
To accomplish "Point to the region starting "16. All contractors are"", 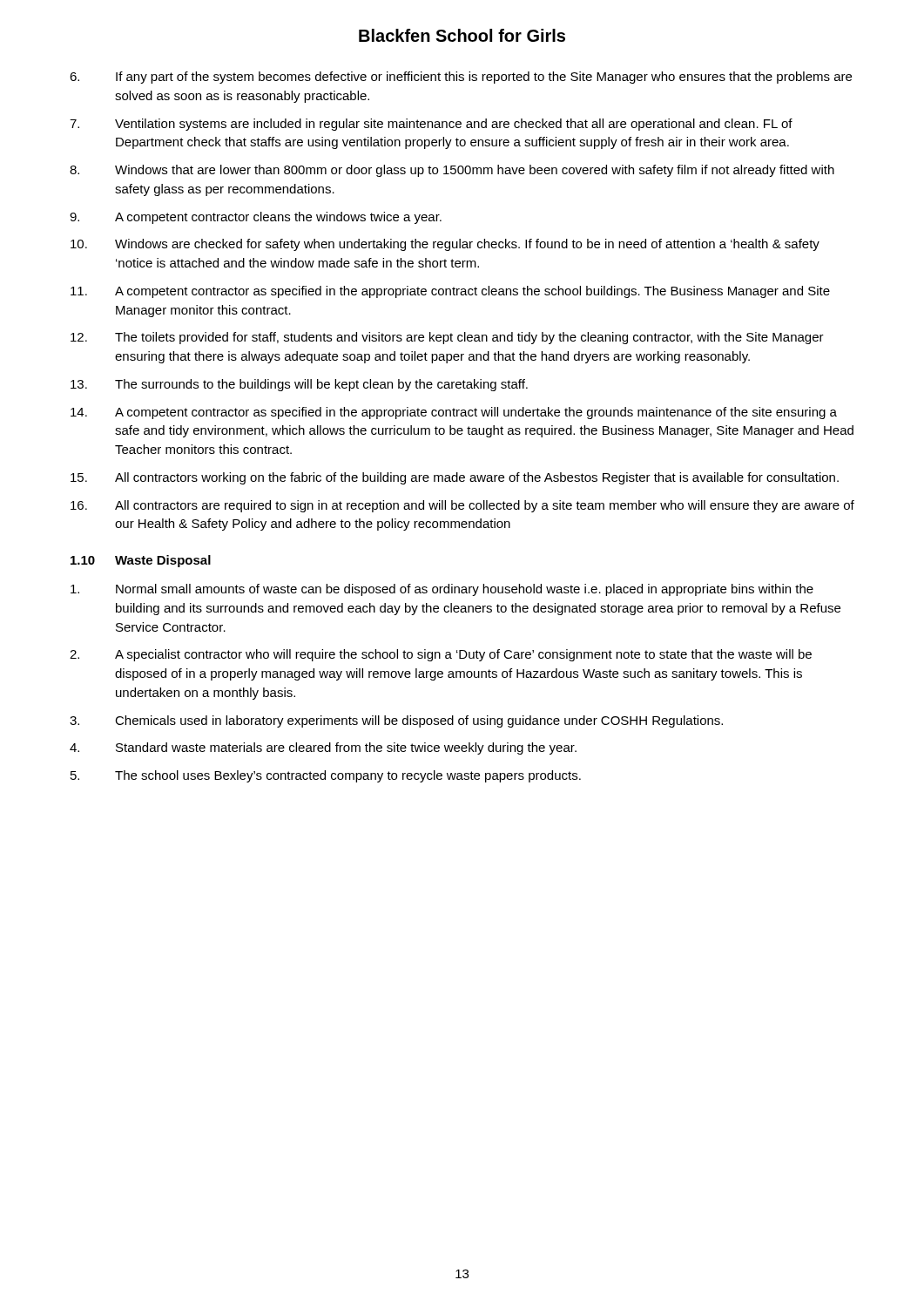I will (462, 514).
